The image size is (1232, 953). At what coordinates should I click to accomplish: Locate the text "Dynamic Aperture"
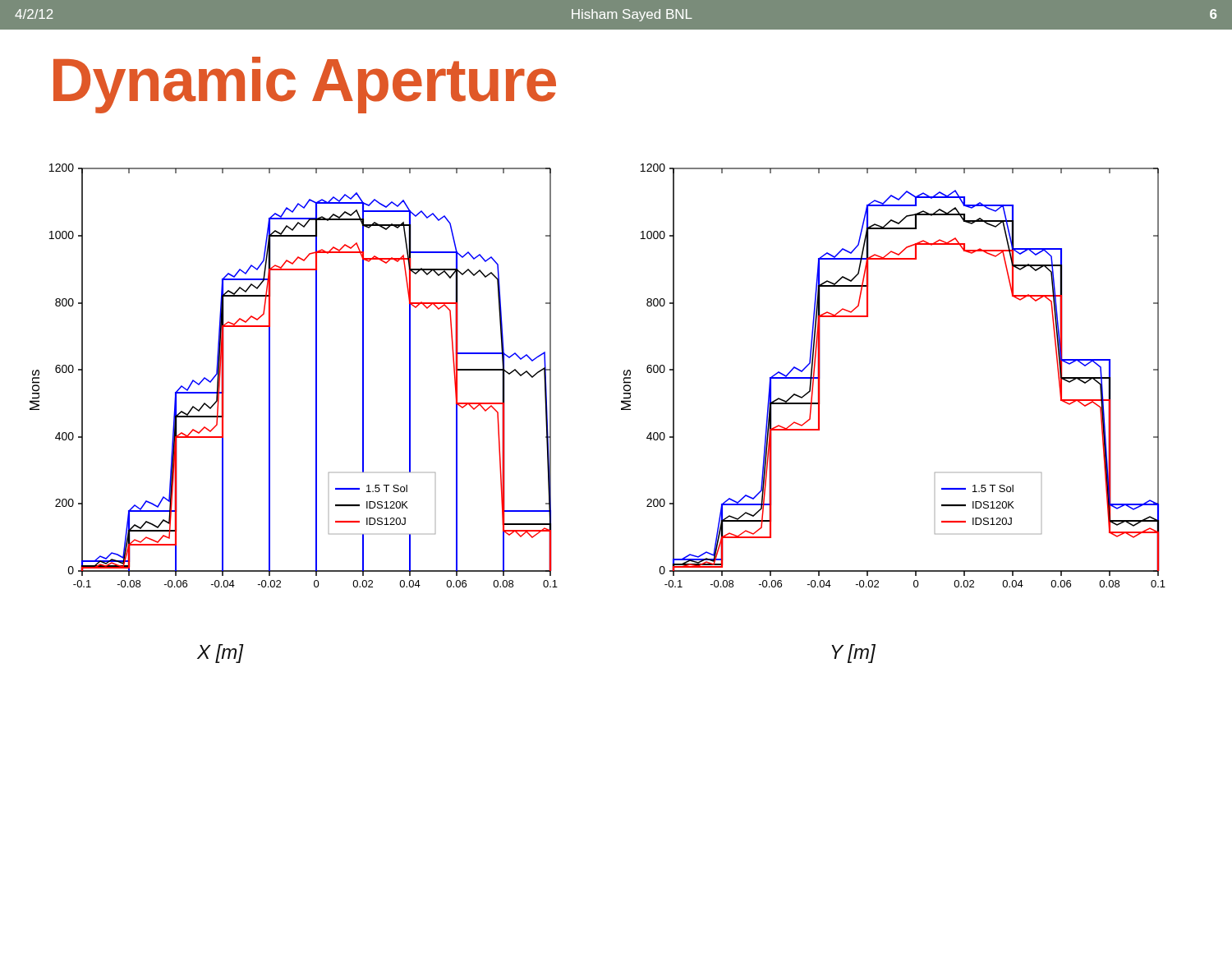(303, 80)
